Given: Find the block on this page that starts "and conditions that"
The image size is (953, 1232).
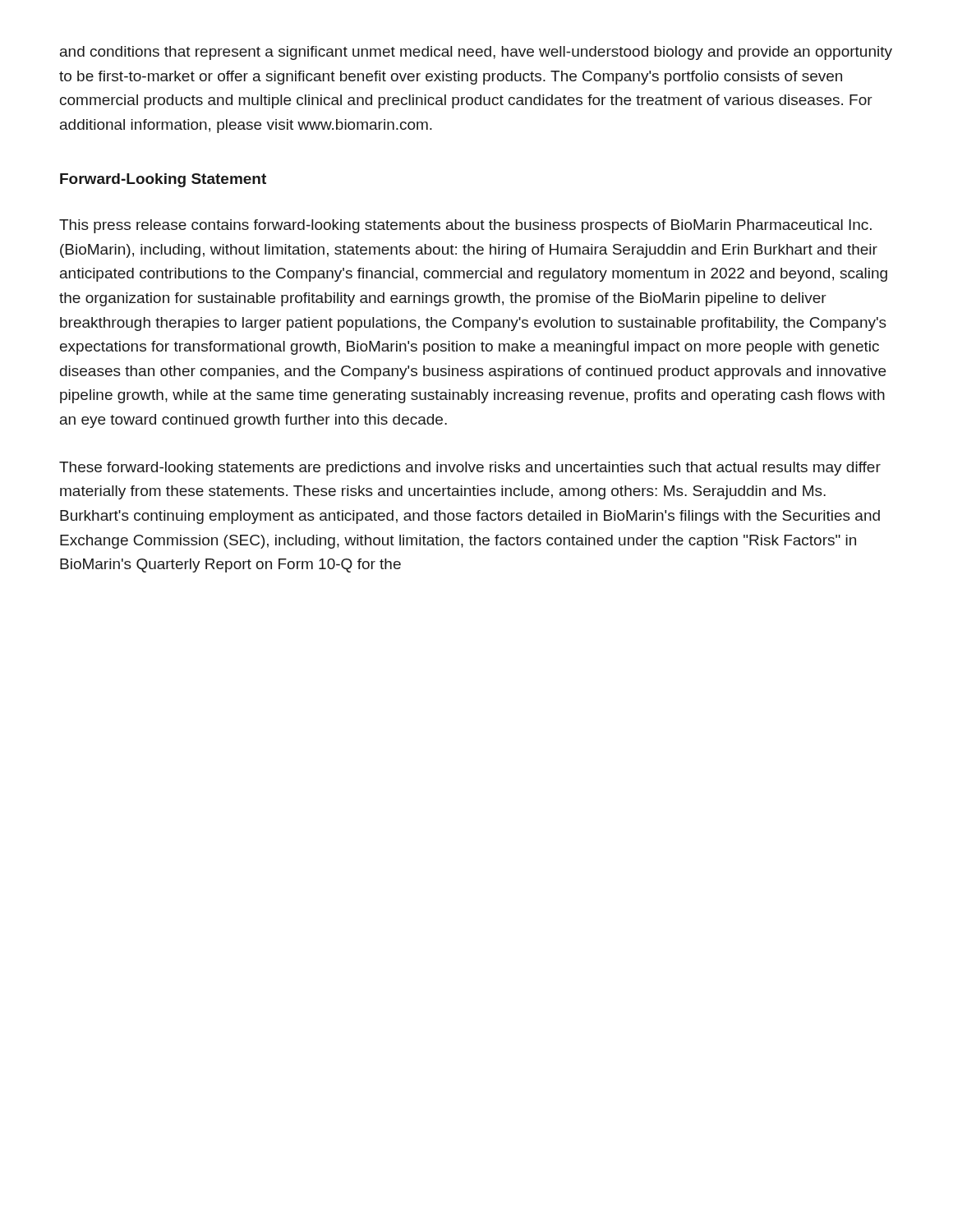Looking at the screenshot, I should coord(476,88).
